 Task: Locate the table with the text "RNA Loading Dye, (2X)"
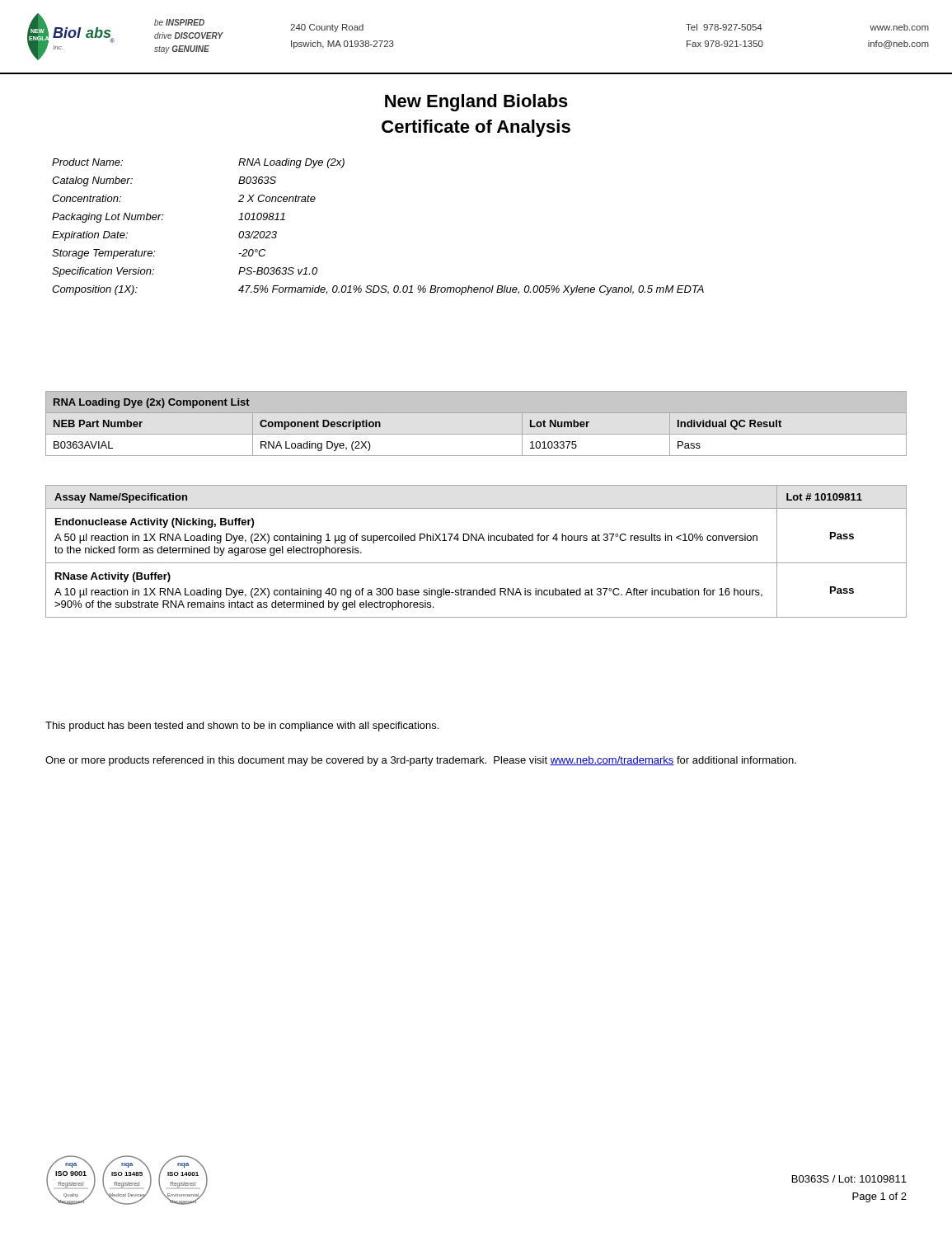pyautogui.click(x=476, y=434)
